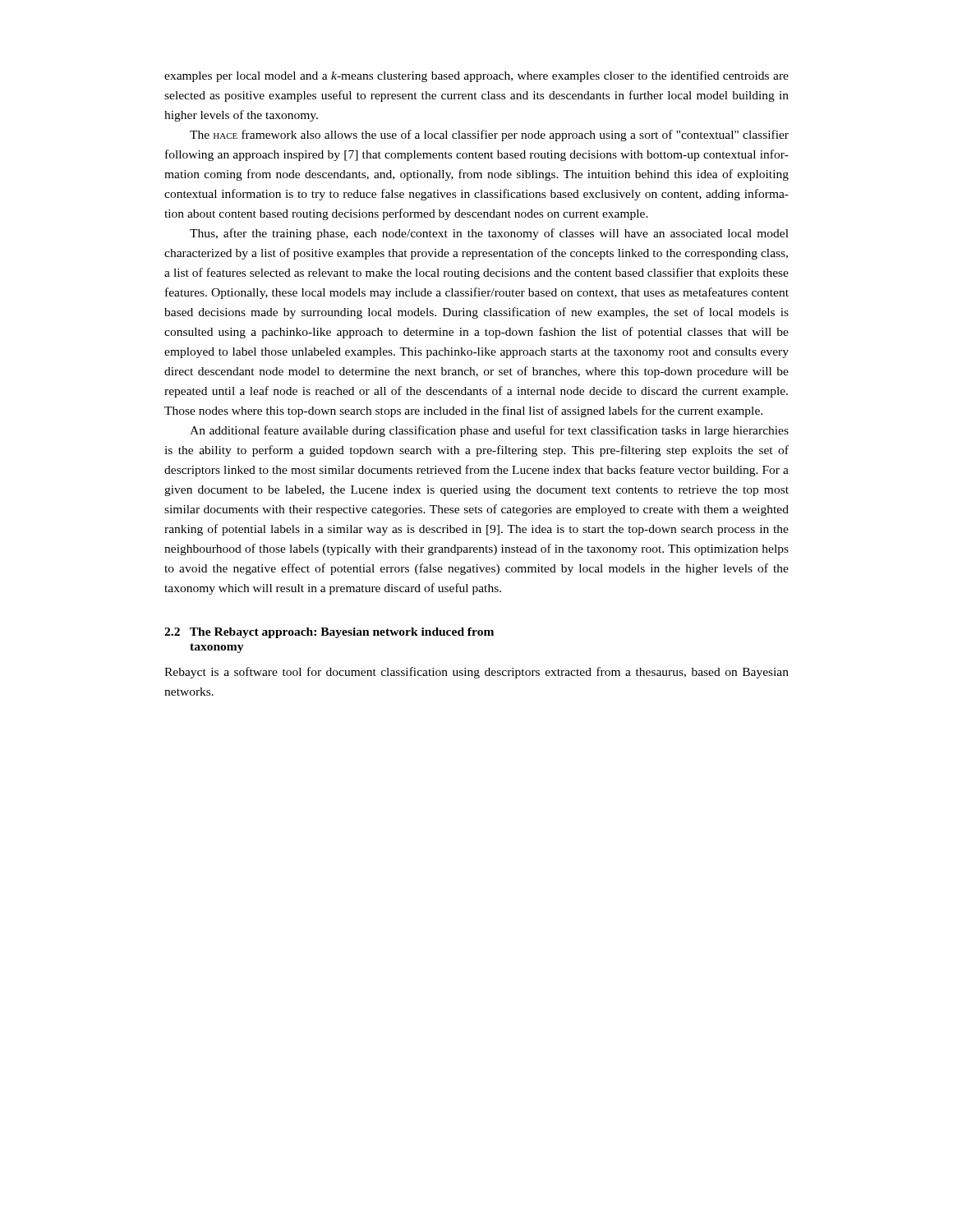Find the block on this page that starts "The hace framework also allows the"
This screenshot has height=1232, width=953.
pos(476,174)
